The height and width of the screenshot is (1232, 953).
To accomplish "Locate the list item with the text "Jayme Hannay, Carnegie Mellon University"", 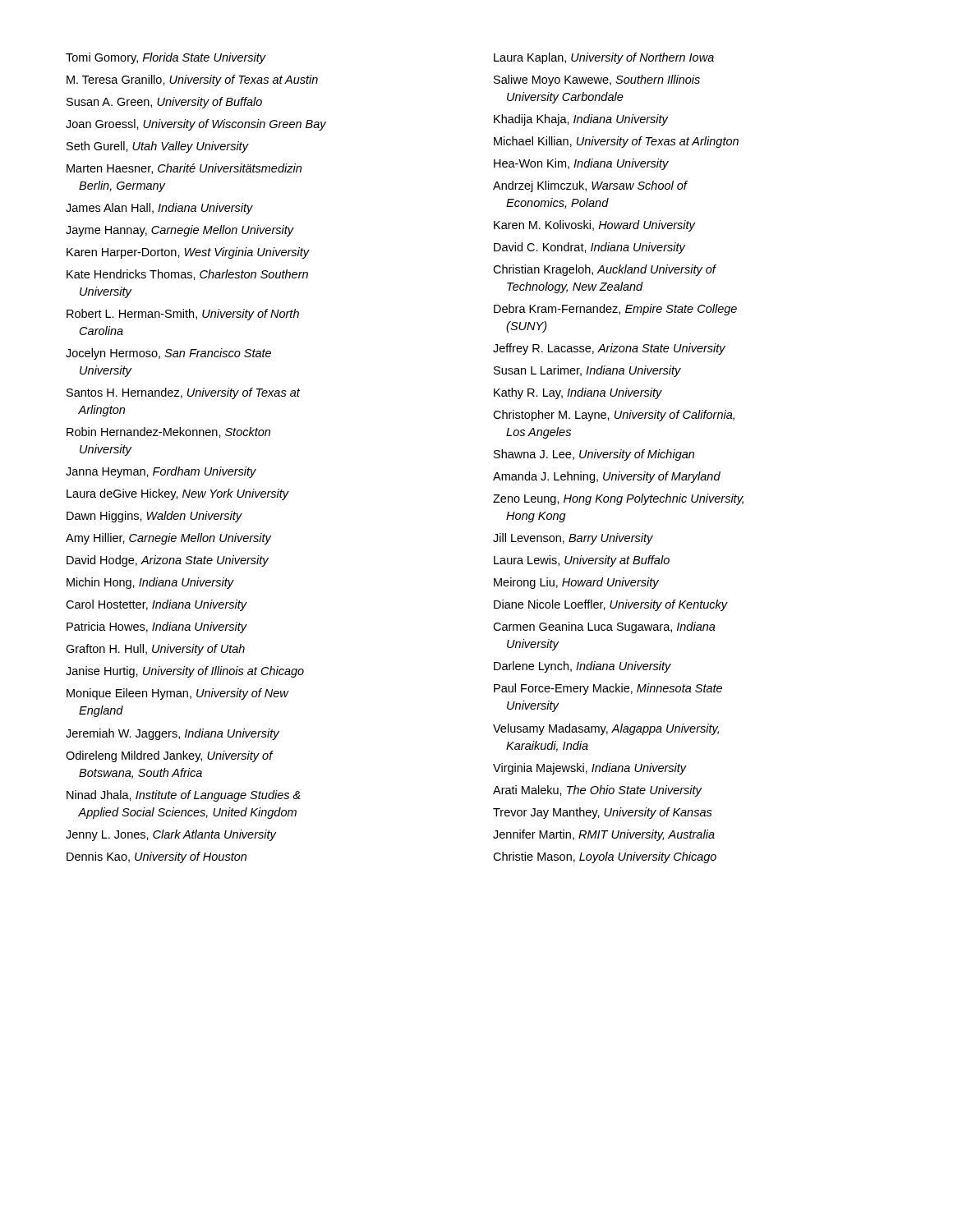I will click(x=179, y=230).
